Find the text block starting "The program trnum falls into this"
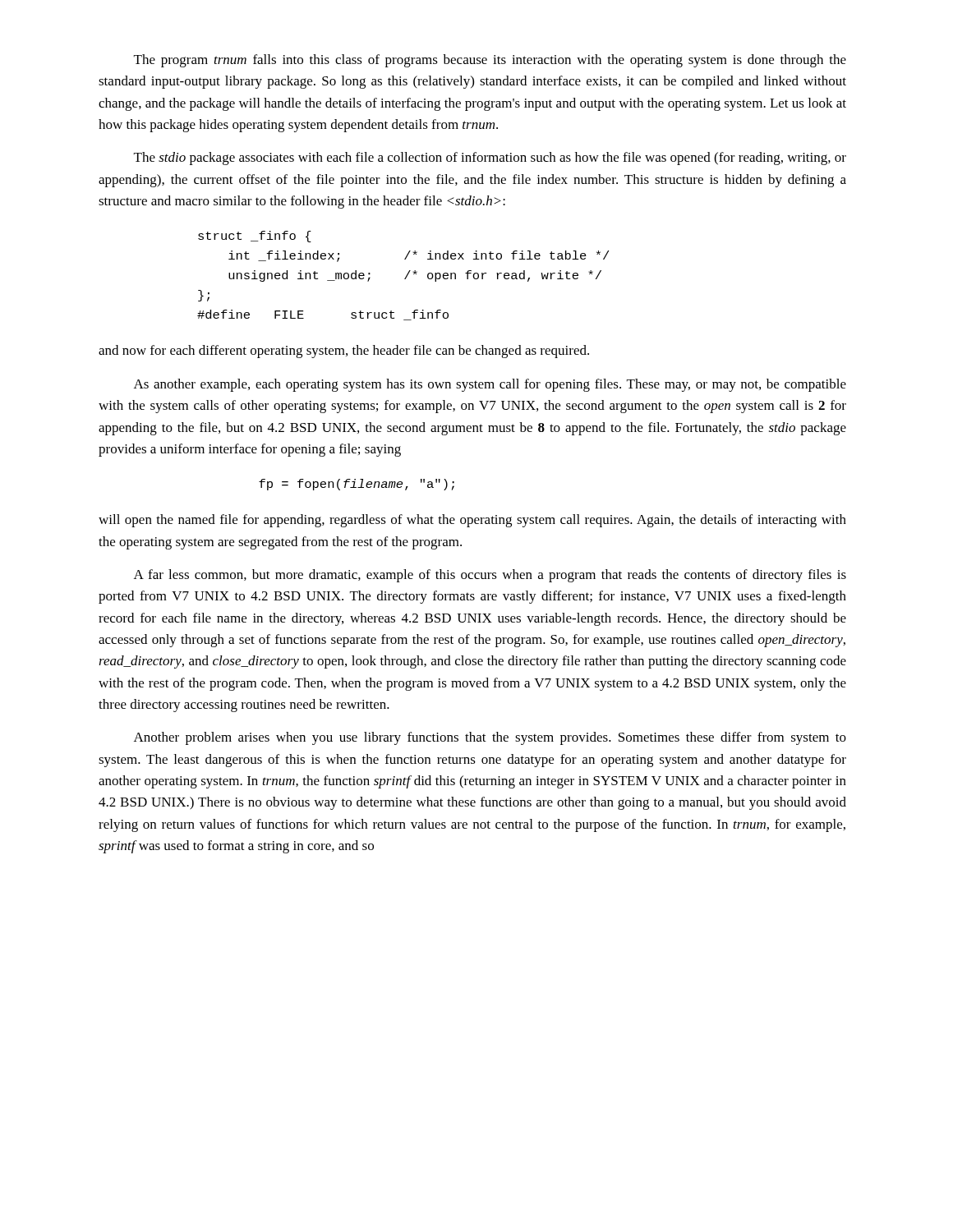The height and width of the screenshot is (1232, 953). pyautogui.click(x=472, y=93)
